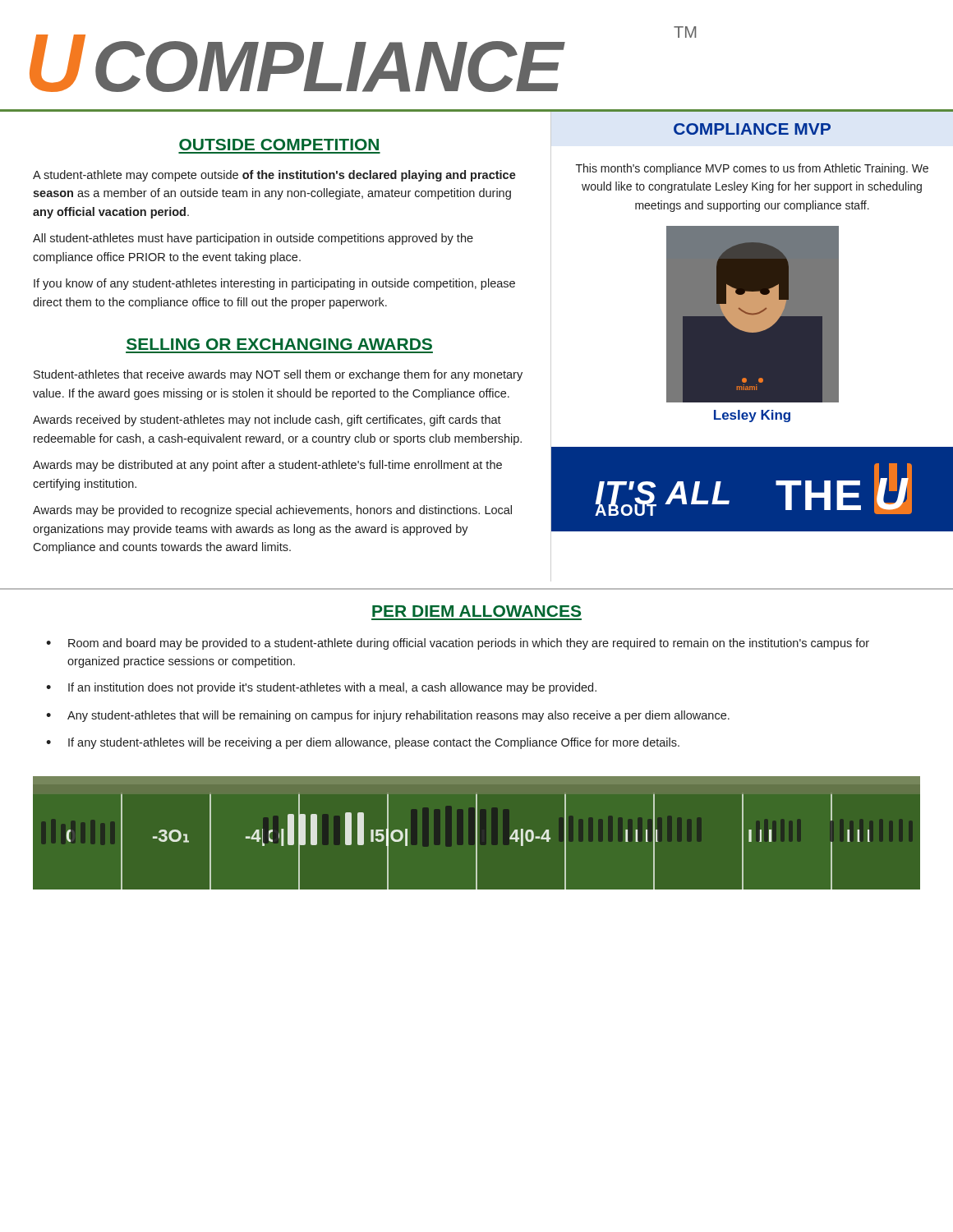953x1232 pixels.
Task: Locate the text "PER DIEM ALLOWANCES"
Action: 476,610
